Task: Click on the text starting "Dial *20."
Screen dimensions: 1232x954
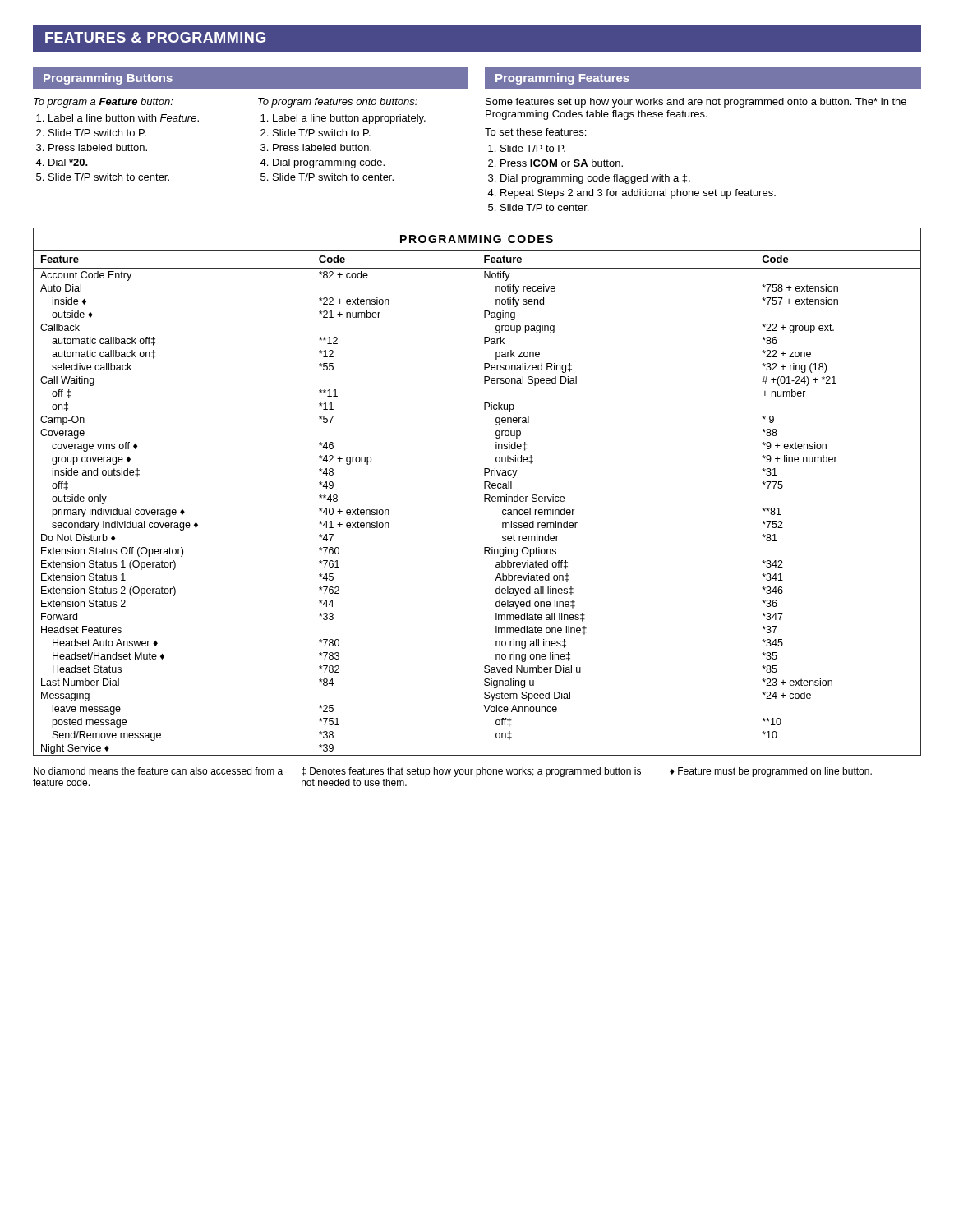Action: click(68, 162)
